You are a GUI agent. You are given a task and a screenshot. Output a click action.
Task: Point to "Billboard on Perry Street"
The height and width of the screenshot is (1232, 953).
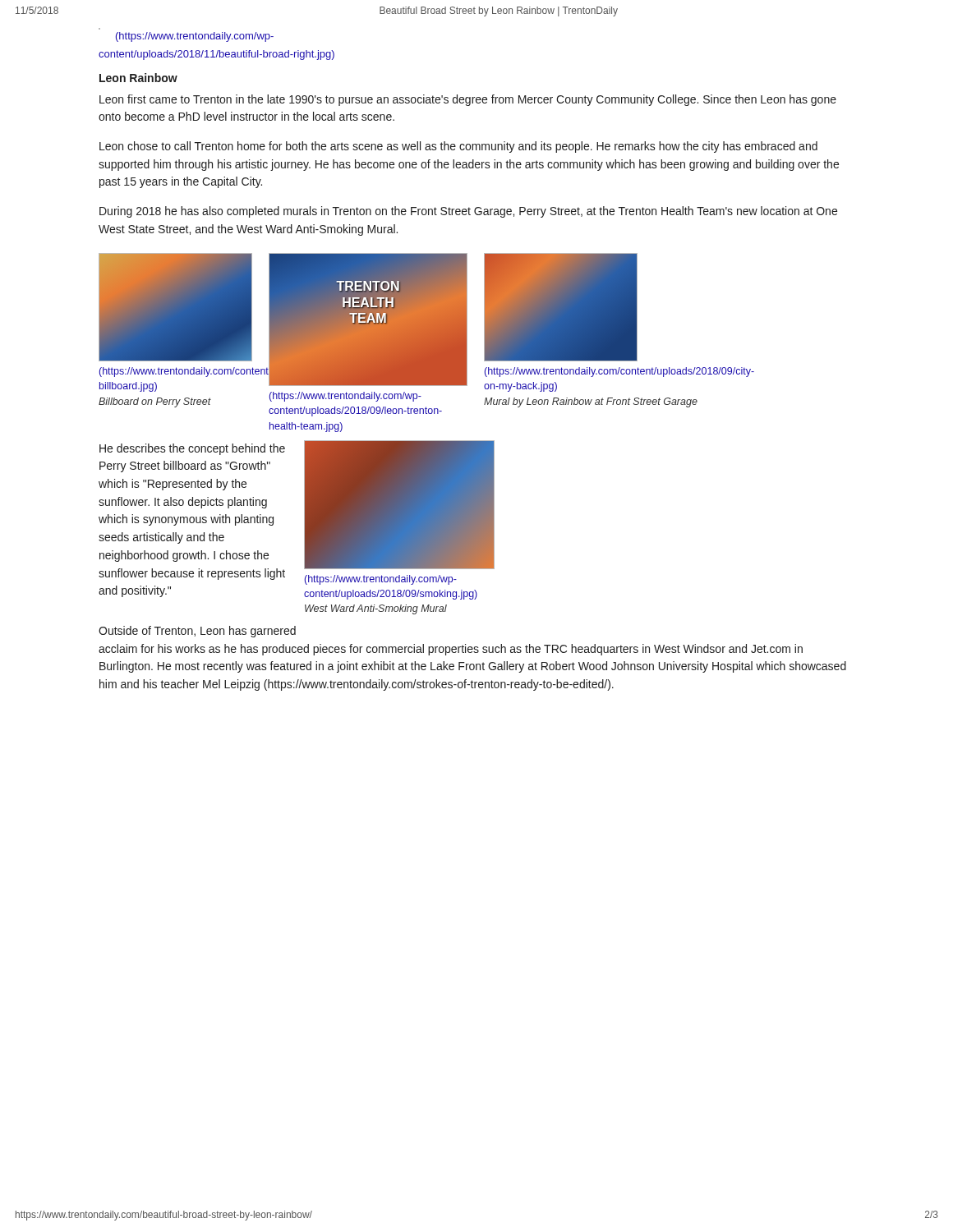155,401
